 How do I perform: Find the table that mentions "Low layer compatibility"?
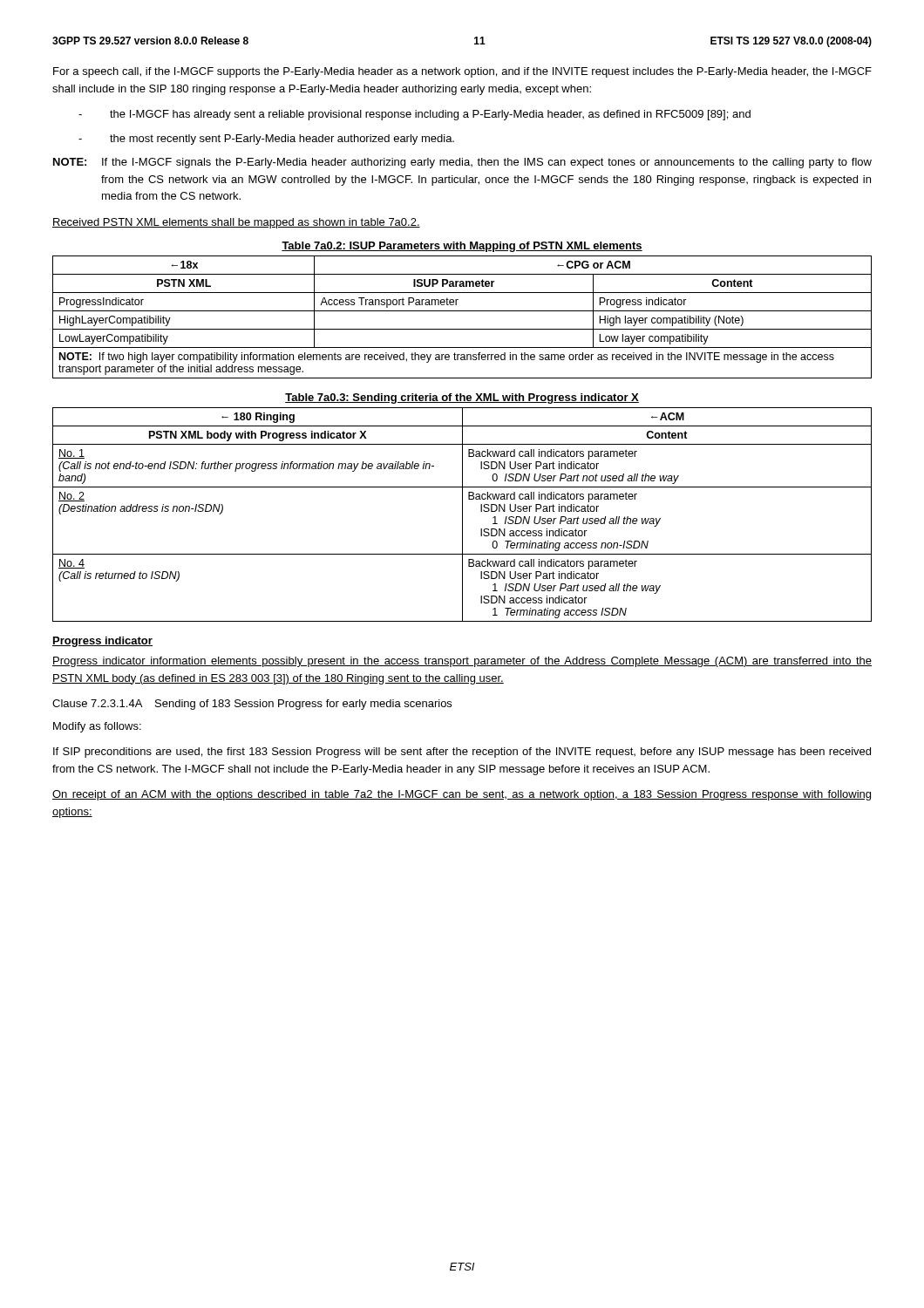point(462,317)
